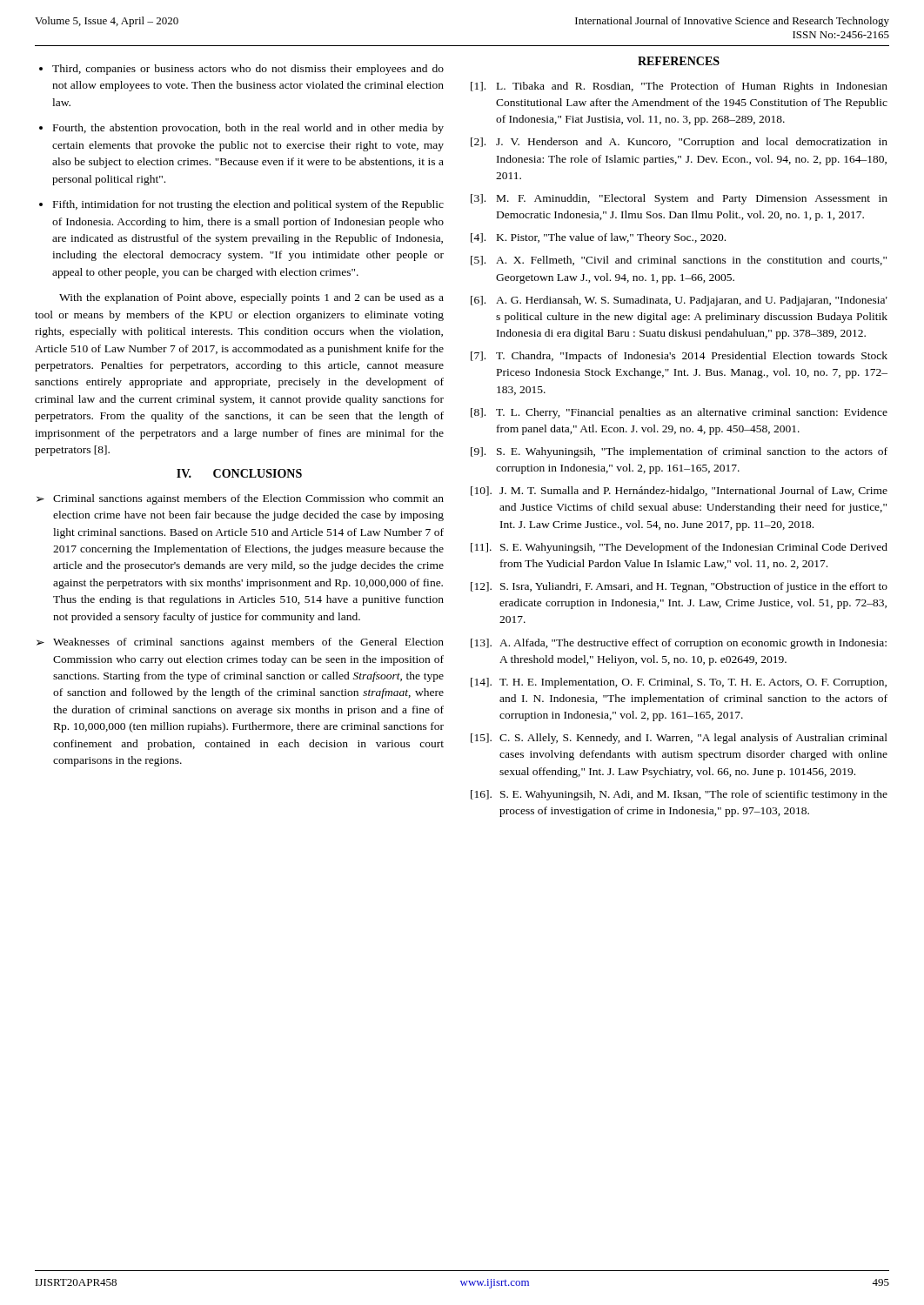Find the block on this page that starts "[2]. J. V. Henderson and A. Kuncoro, "Corruption"
924x1305 pixels.
[679, 158]
